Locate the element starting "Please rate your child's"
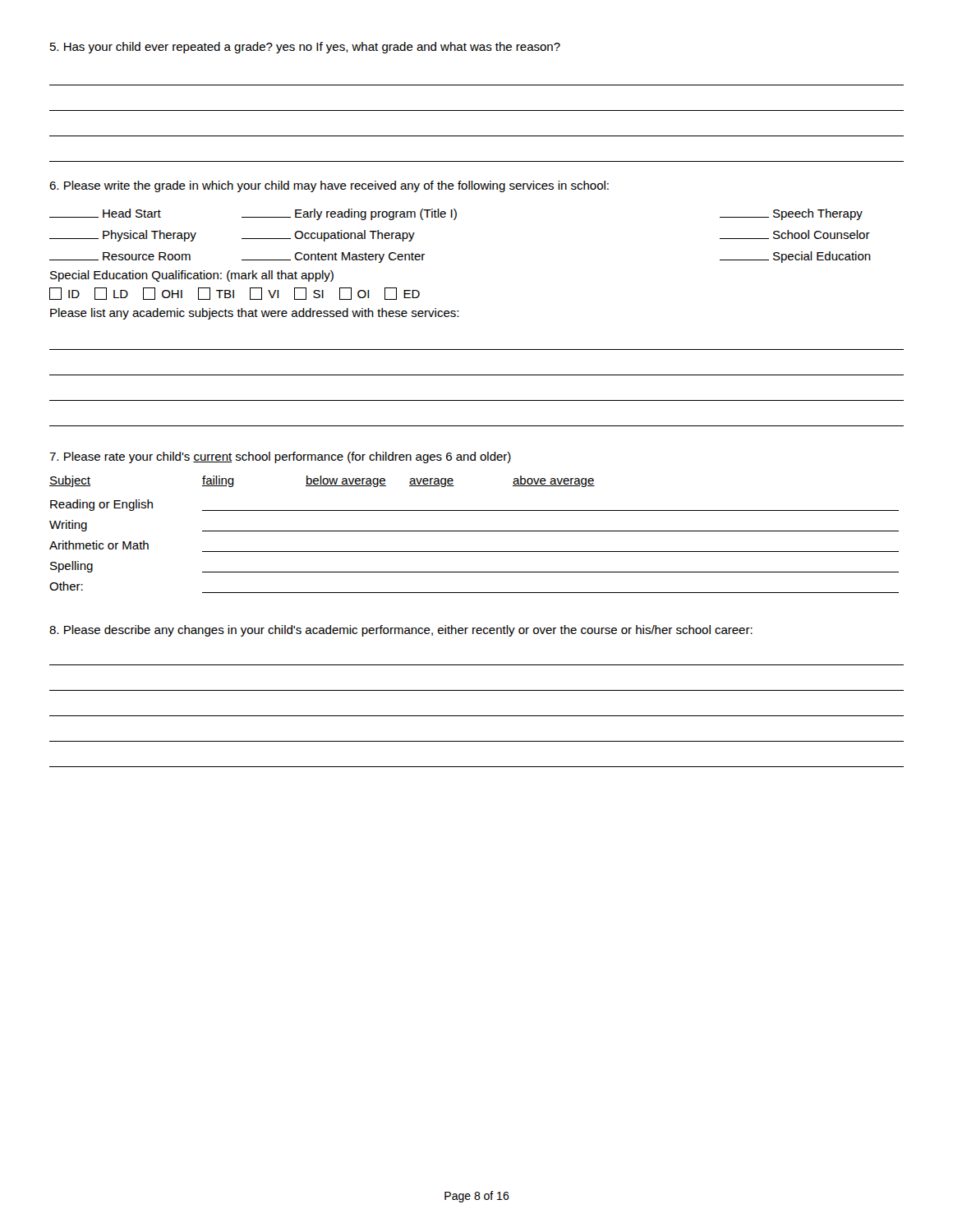Screen dimensions: 1232x953 pyautogui.click(x=280, y=456)
